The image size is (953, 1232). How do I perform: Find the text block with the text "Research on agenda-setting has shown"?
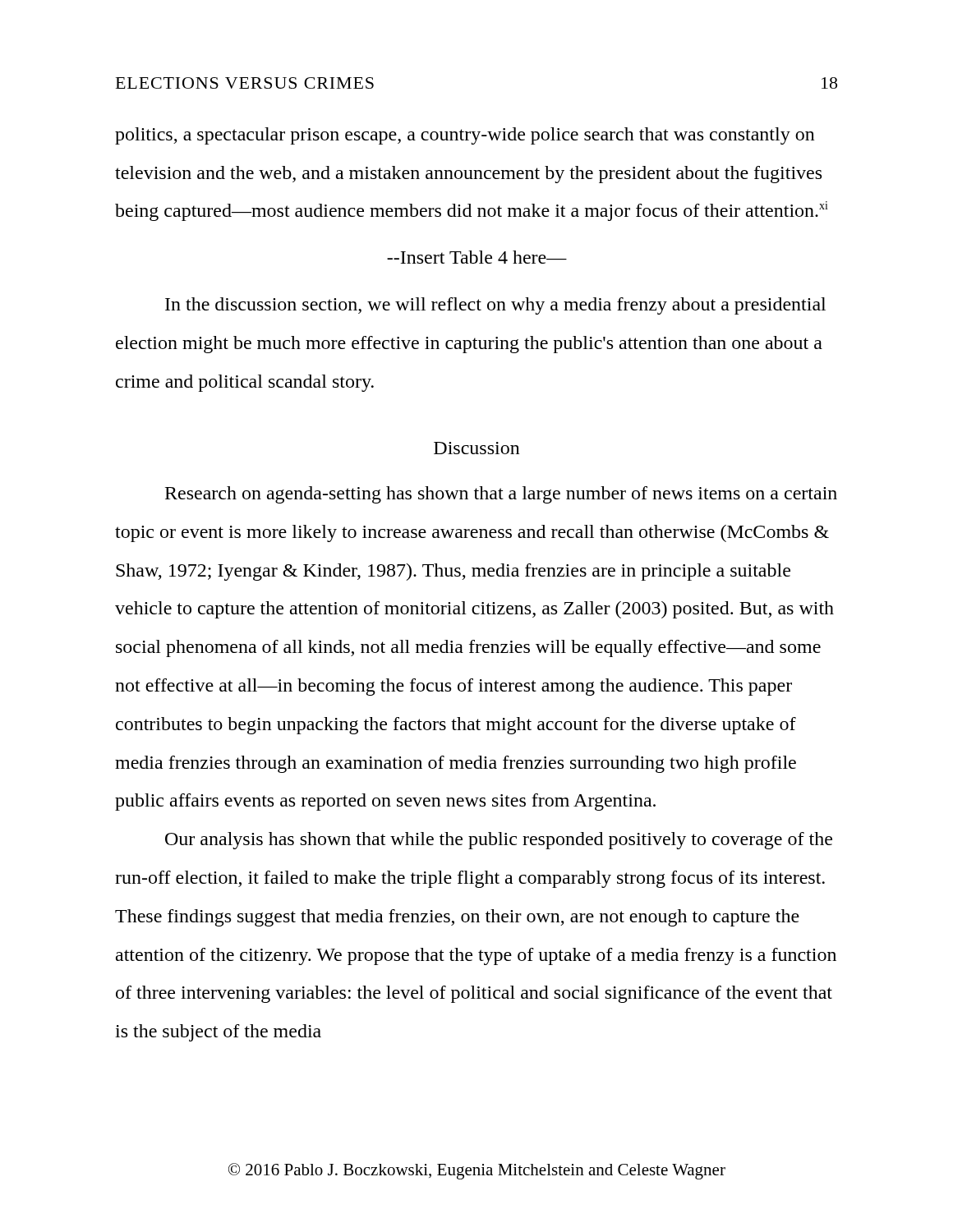pos(476,646)
